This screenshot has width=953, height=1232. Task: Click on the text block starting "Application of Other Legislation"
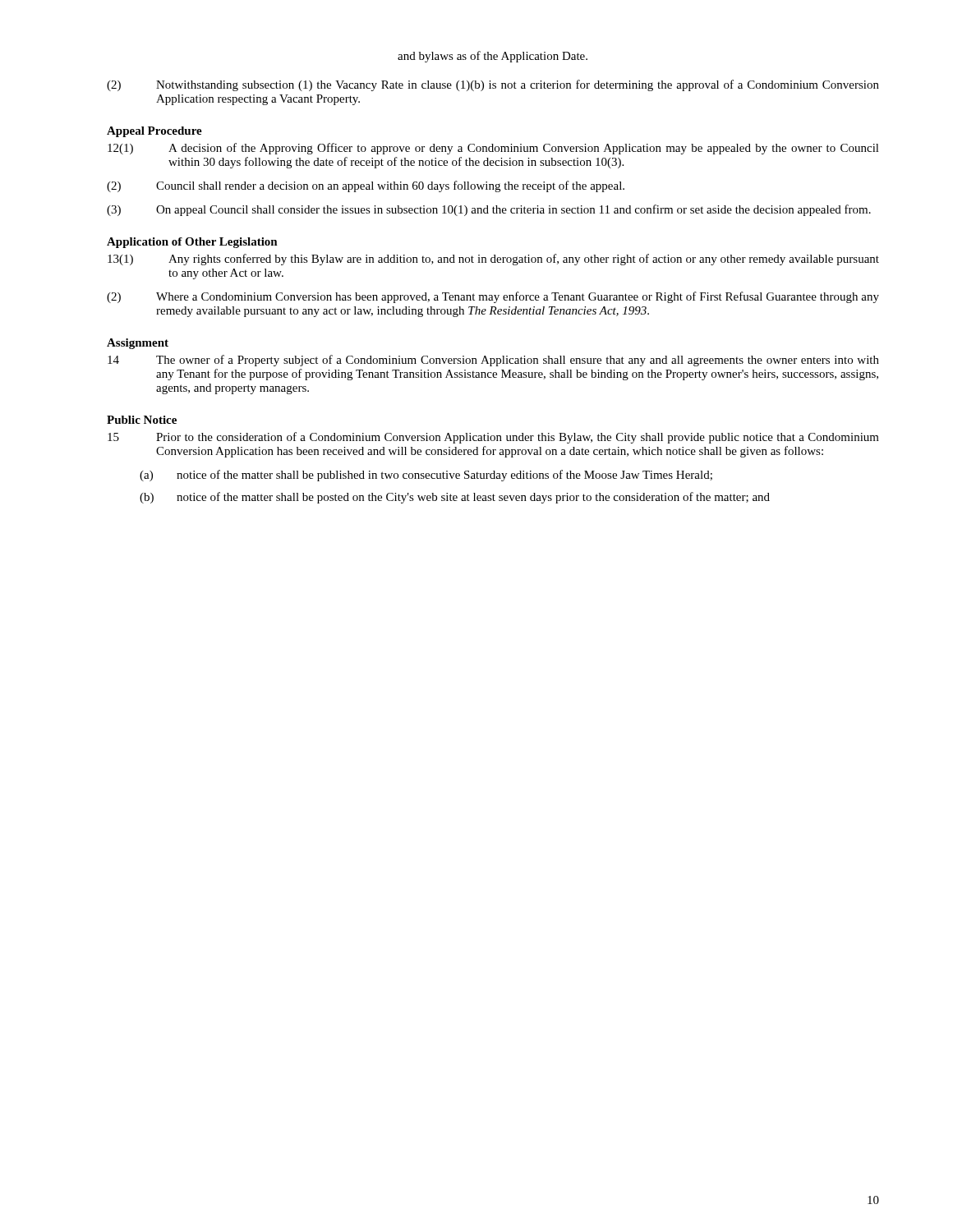192,241
